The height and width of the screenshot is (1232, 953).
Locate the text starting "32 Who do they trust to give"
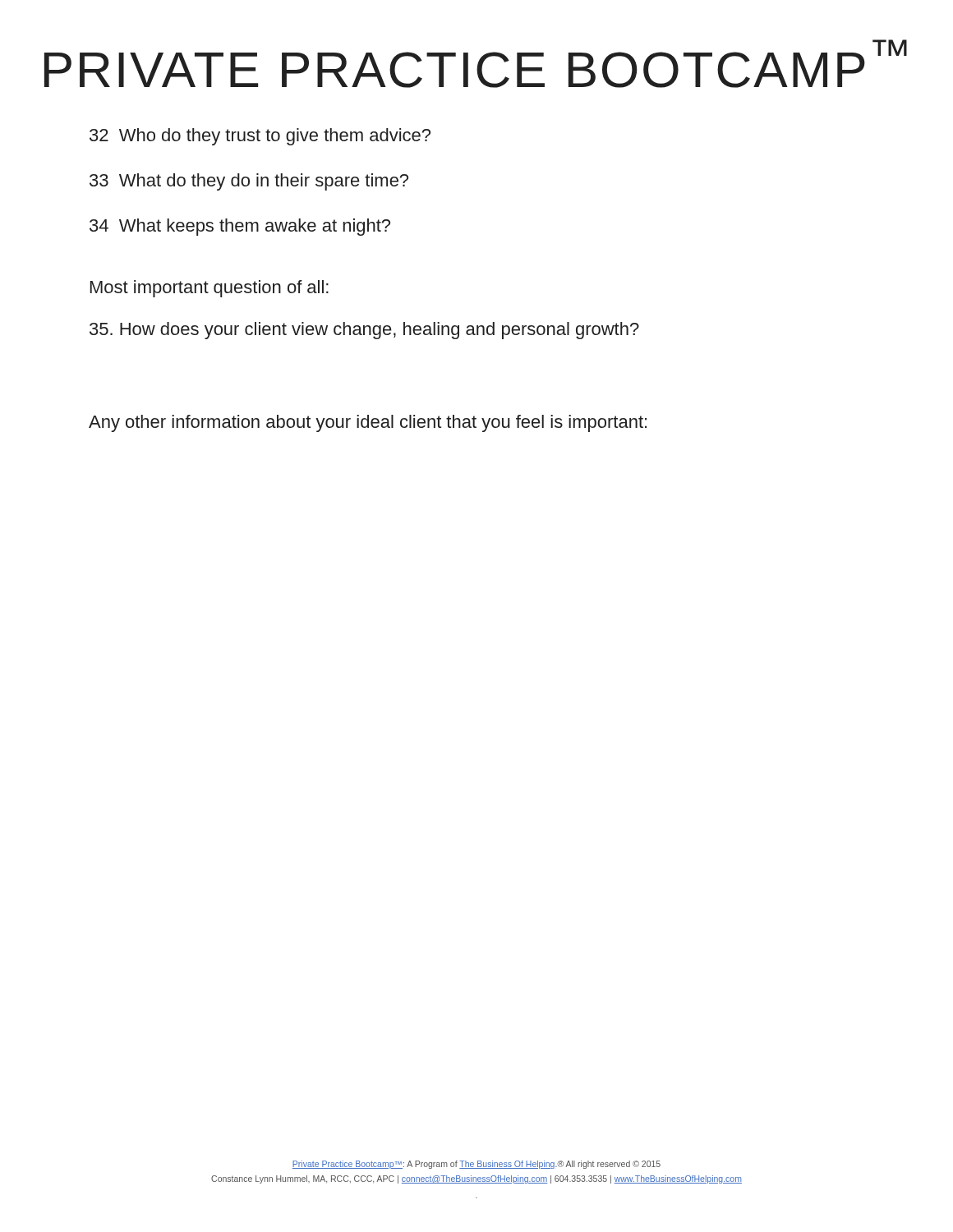pyautogui.click(x=260, y=135)
